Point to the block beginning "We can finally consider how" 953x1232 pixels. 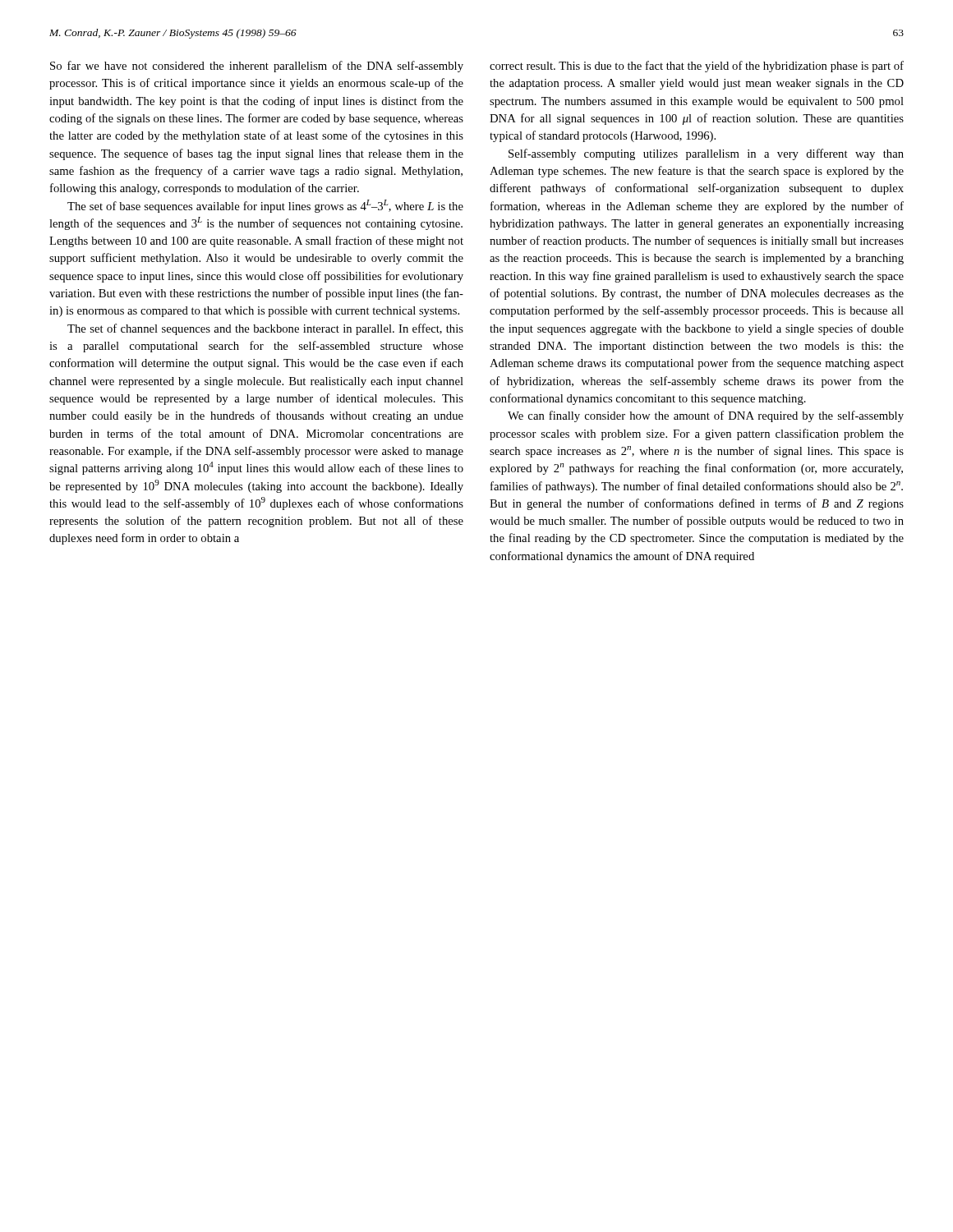click(697, 486)
